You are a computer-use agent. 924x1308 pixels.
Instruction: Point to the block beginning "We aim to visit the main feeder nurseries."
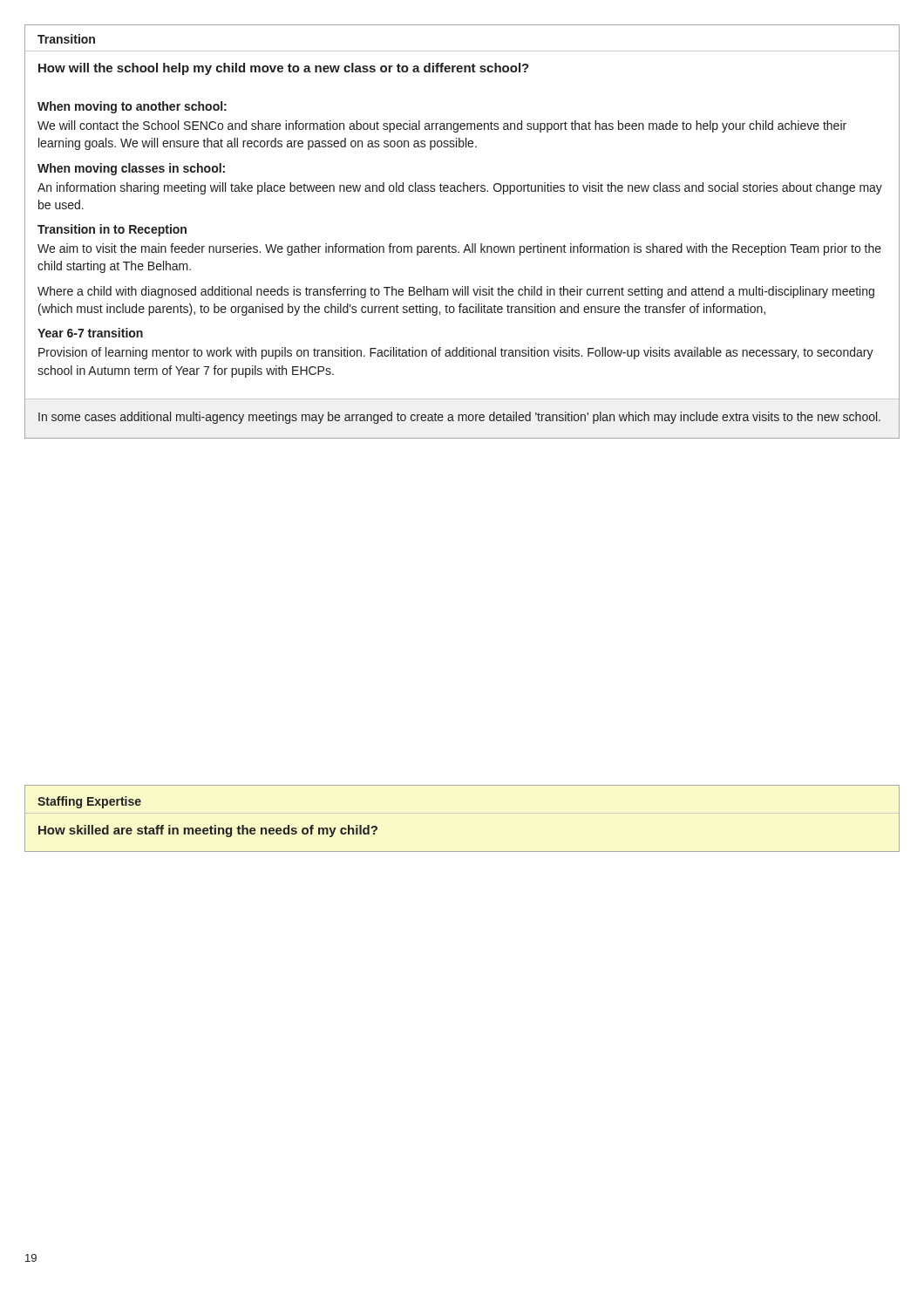(x=459, y=258)
